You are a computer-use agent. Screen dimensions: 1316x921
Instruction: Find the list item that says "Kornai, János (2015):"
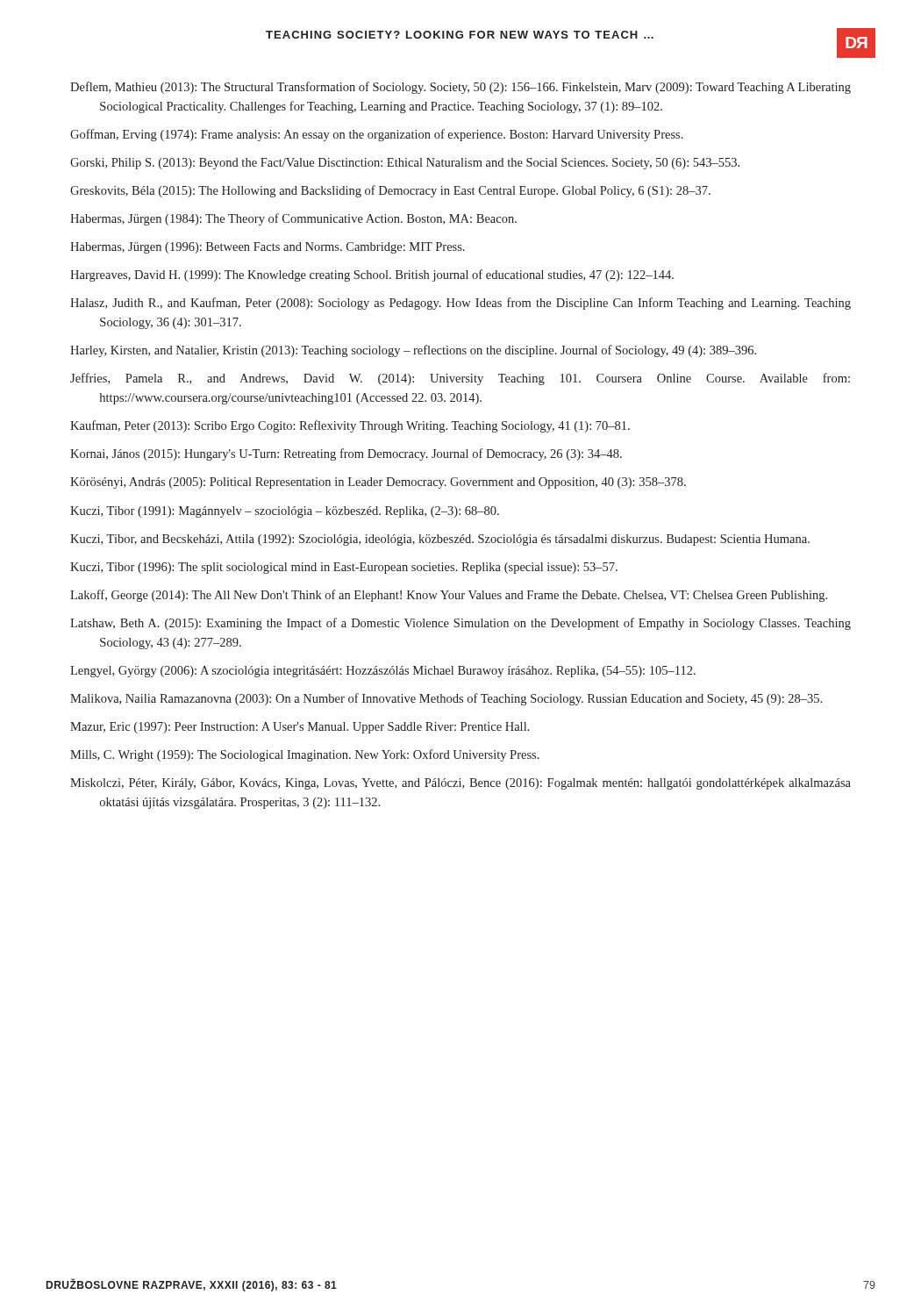tap(346, 454)
